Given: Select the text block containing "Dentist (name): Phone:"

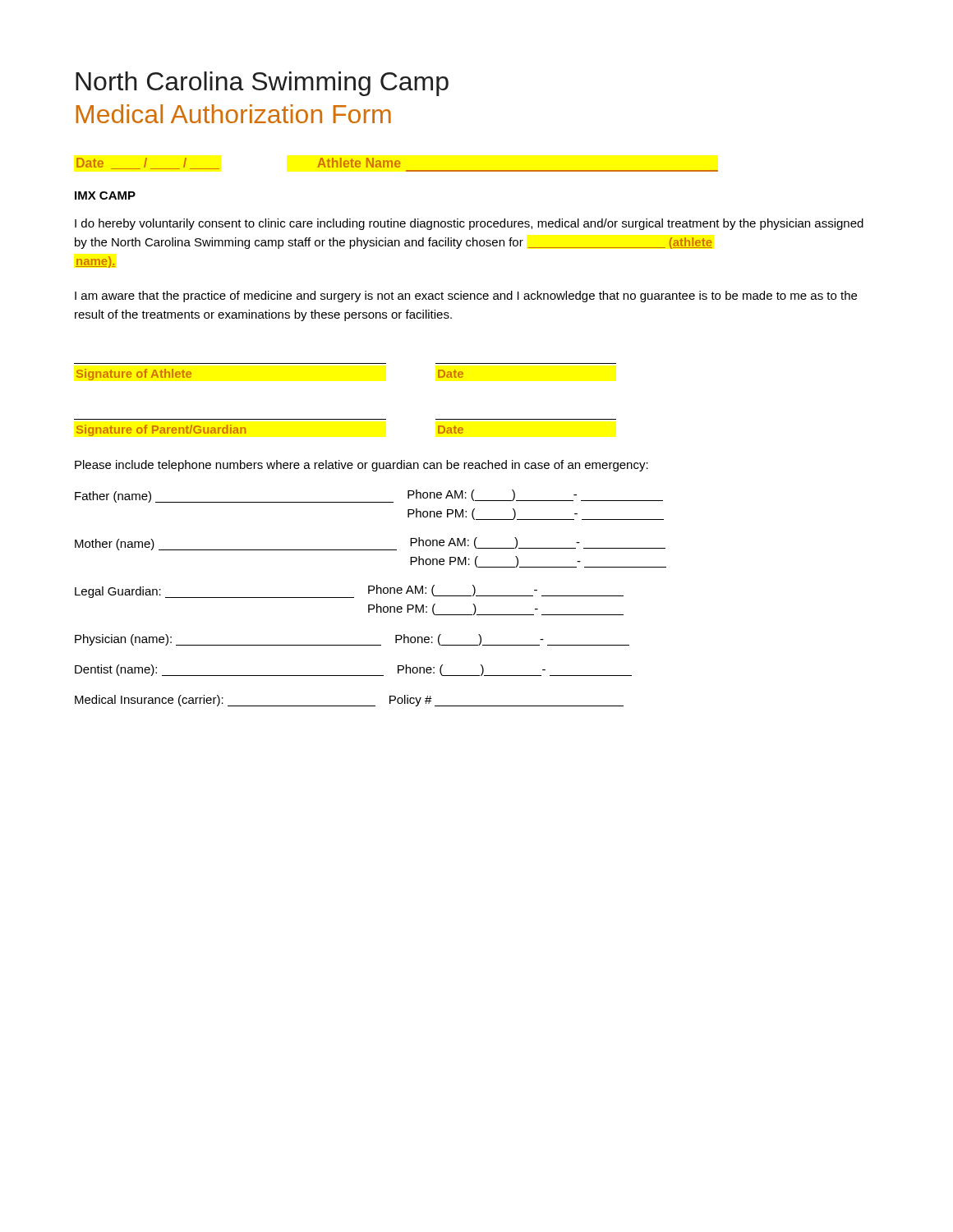Looking at the screenshot, I should [x=353, y=668].
